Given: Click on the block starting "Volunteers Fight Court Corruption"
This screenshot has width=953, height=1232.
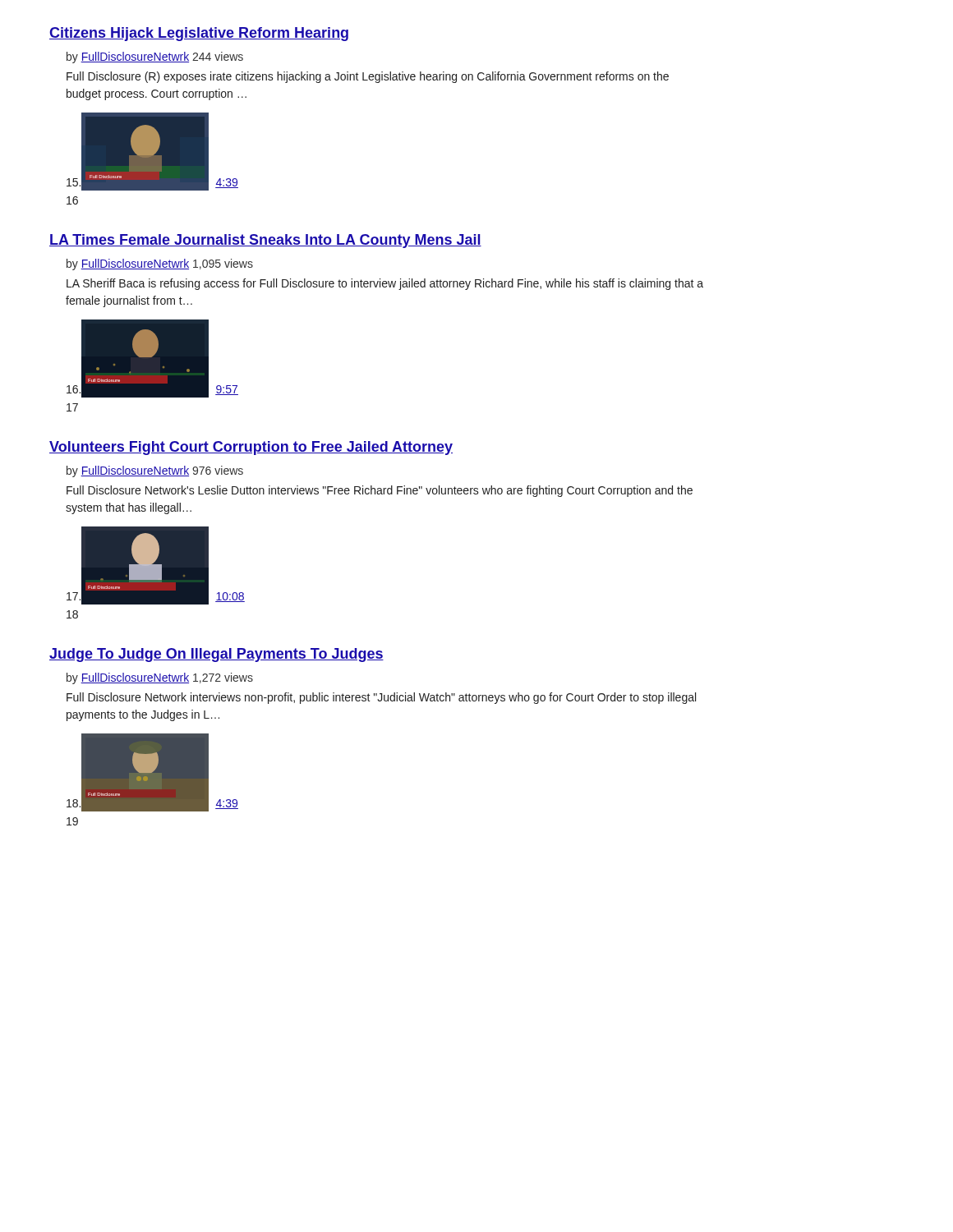Looking at the screenshot, I should pyautogui.click(x=251, y=447).
